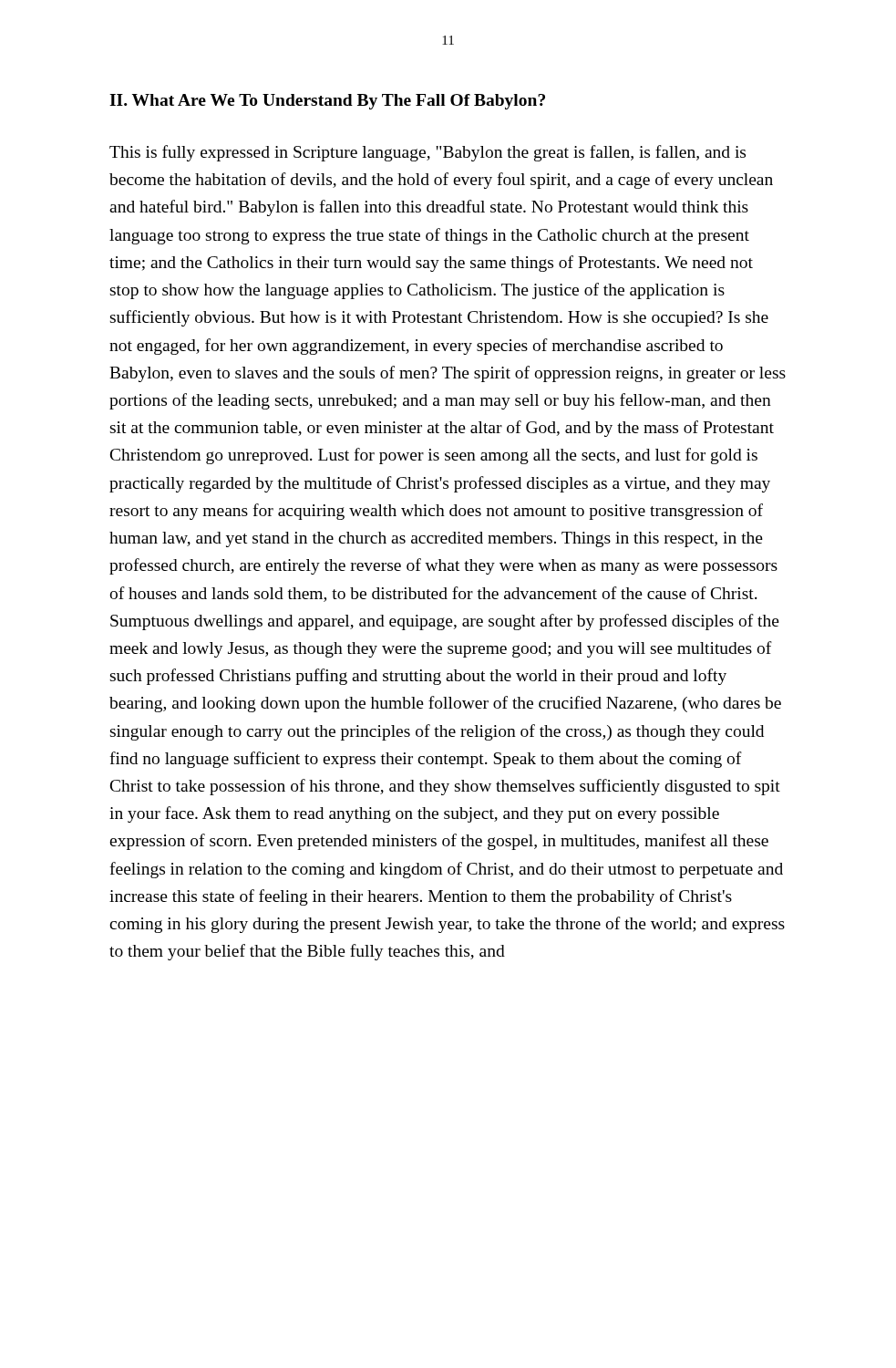The width and height of the screenshot is (896, 1368).
Task: Click on the section header that says "II. What Are We"
Action: point(328,100)
